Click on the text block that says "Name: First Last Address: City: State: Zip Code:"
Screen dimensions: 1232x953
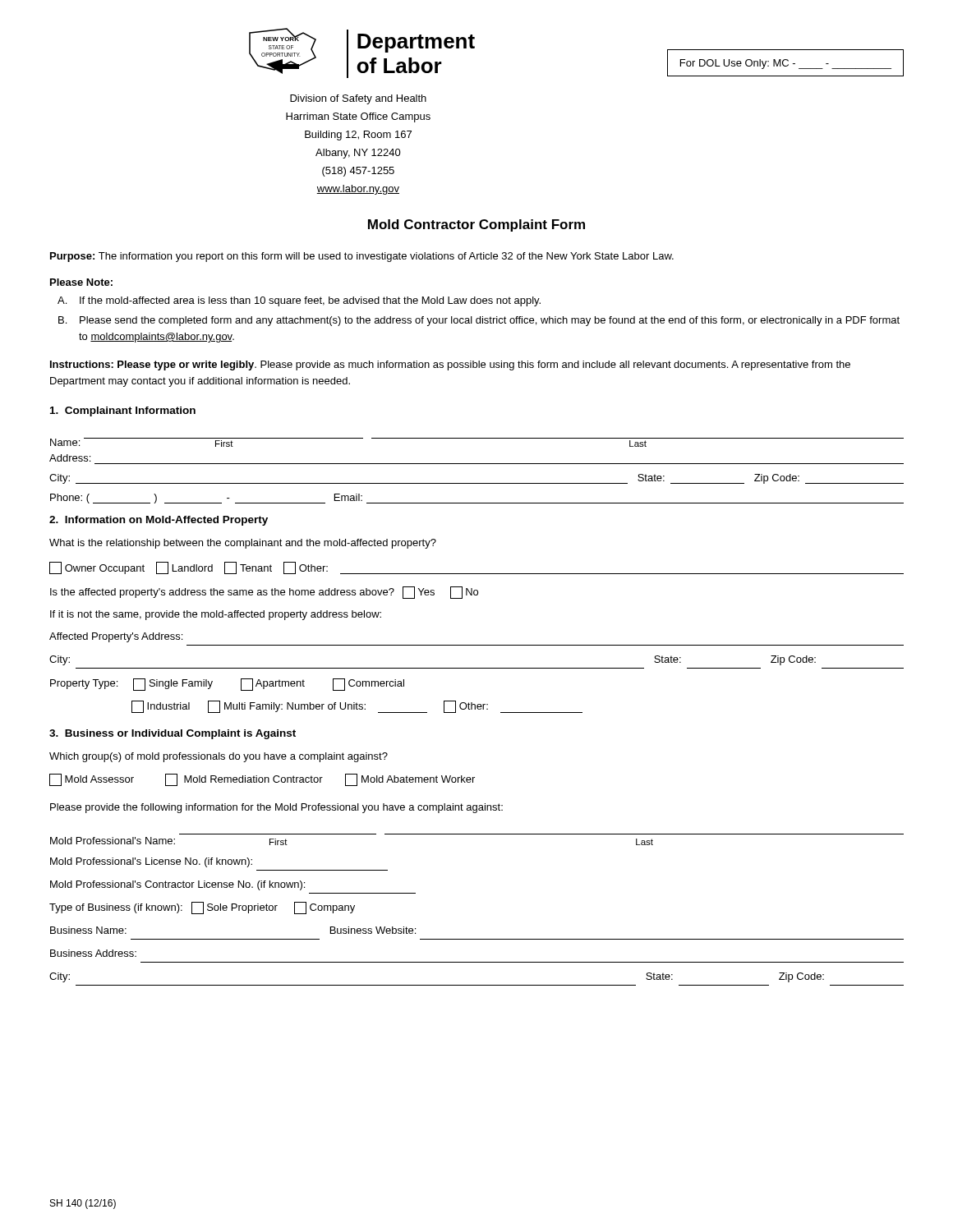tap(476, 464)
